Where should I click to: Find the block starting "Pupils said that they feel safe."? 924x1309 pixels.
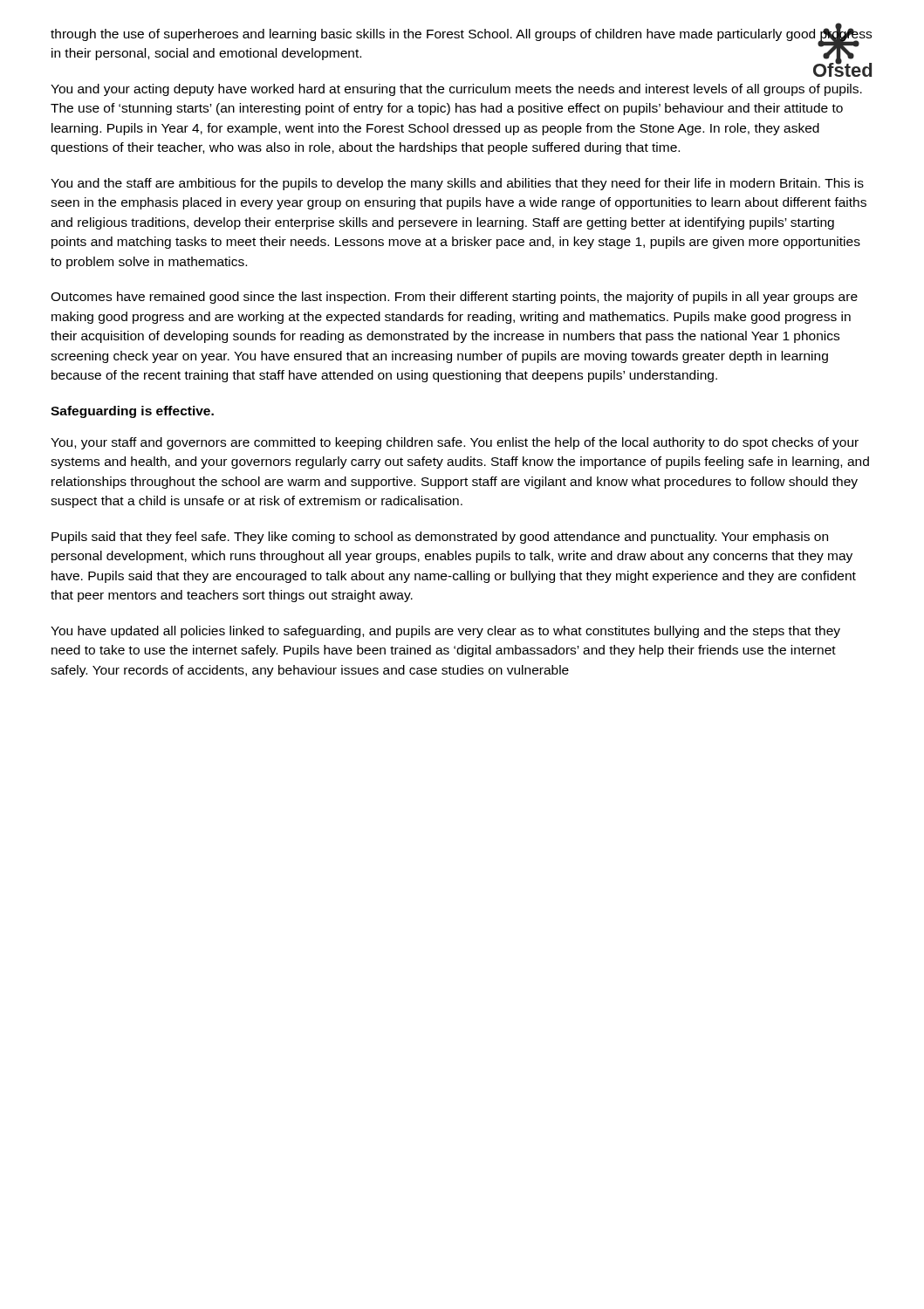coord(462,566)
